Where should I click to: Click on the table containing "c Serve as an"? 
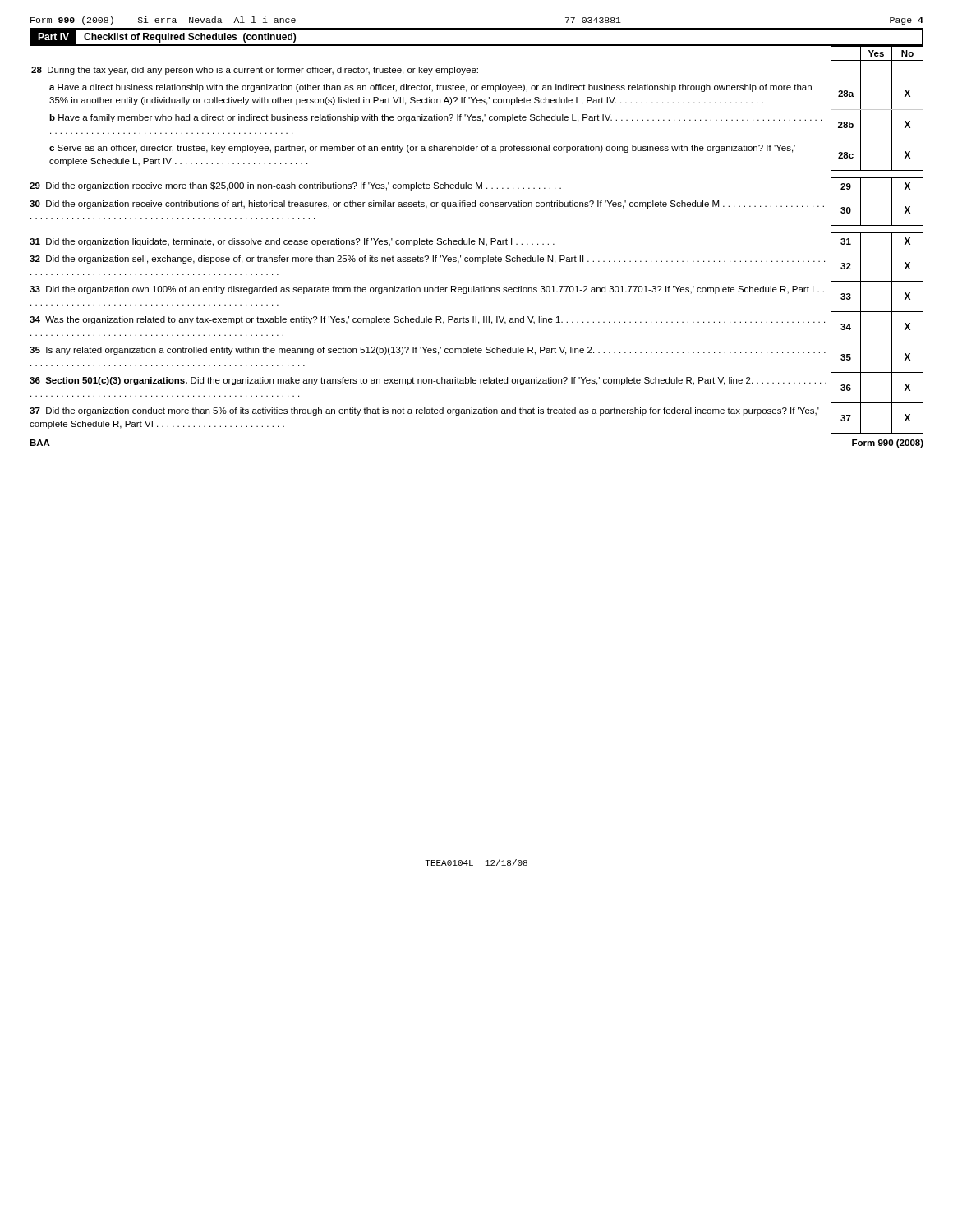coord(476,240)
